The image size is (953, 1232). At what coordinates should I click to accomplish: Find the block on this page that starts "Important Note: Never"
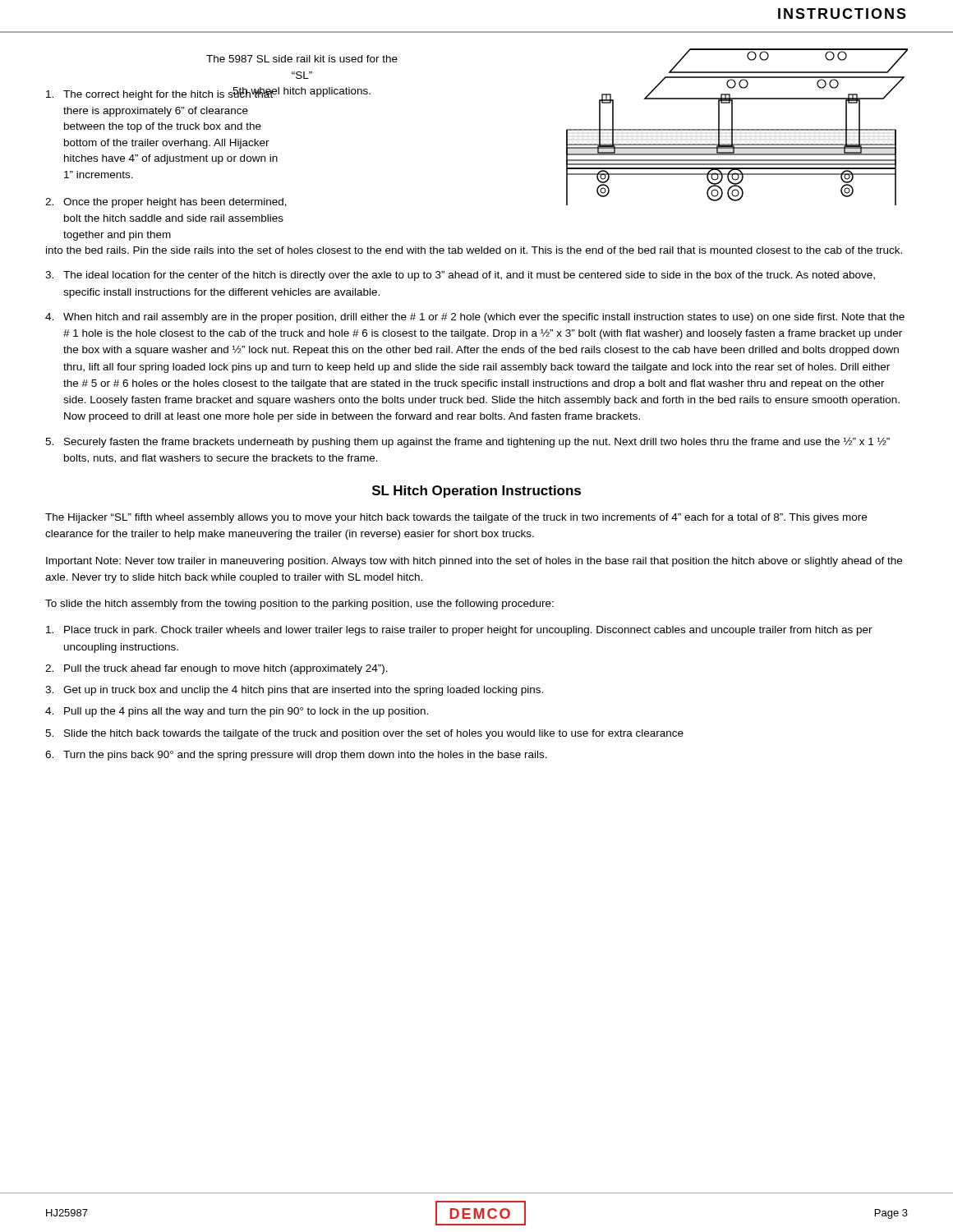click(x=474, y=569)
